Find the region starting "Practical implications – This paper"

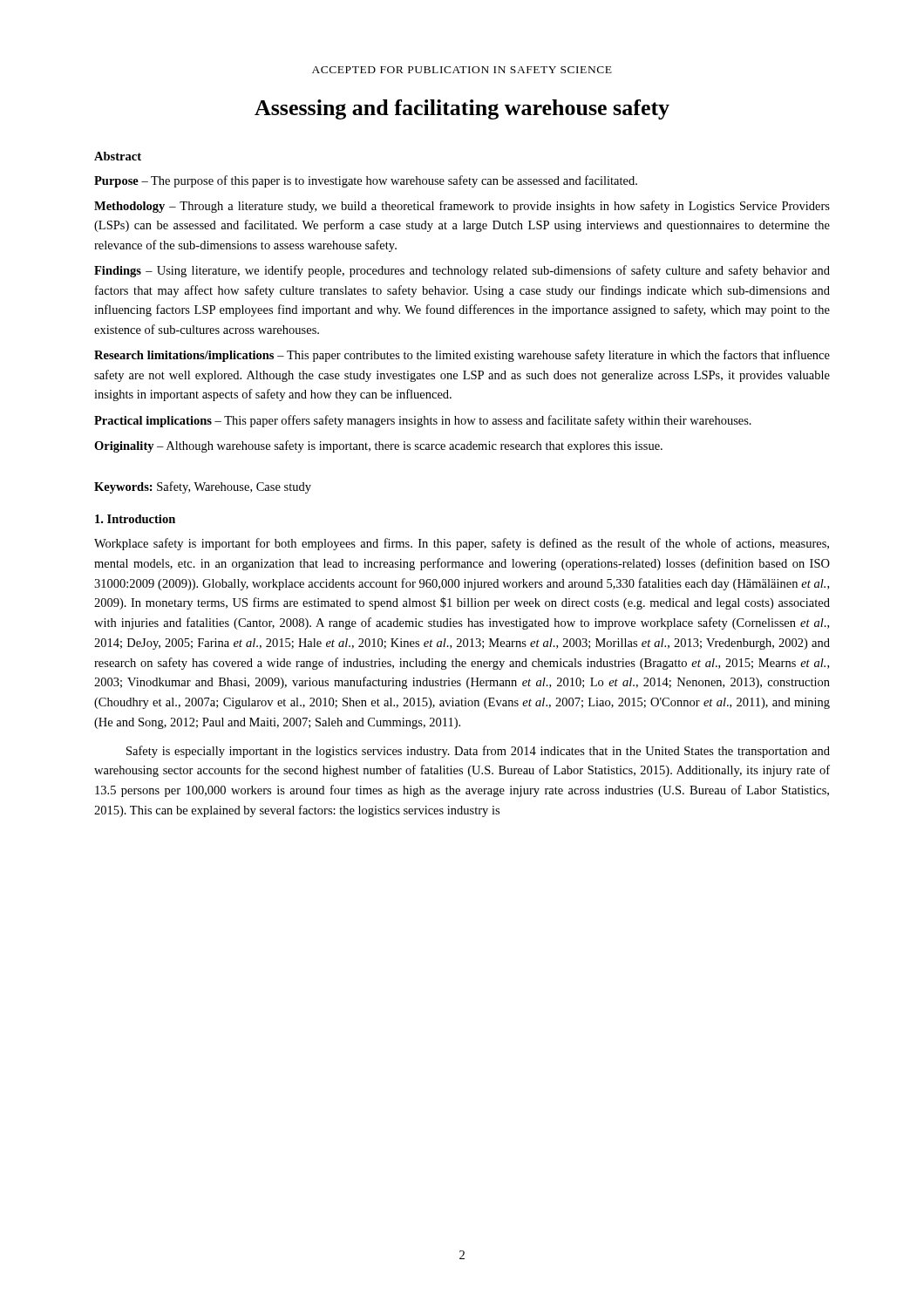(x=423, y=420)
